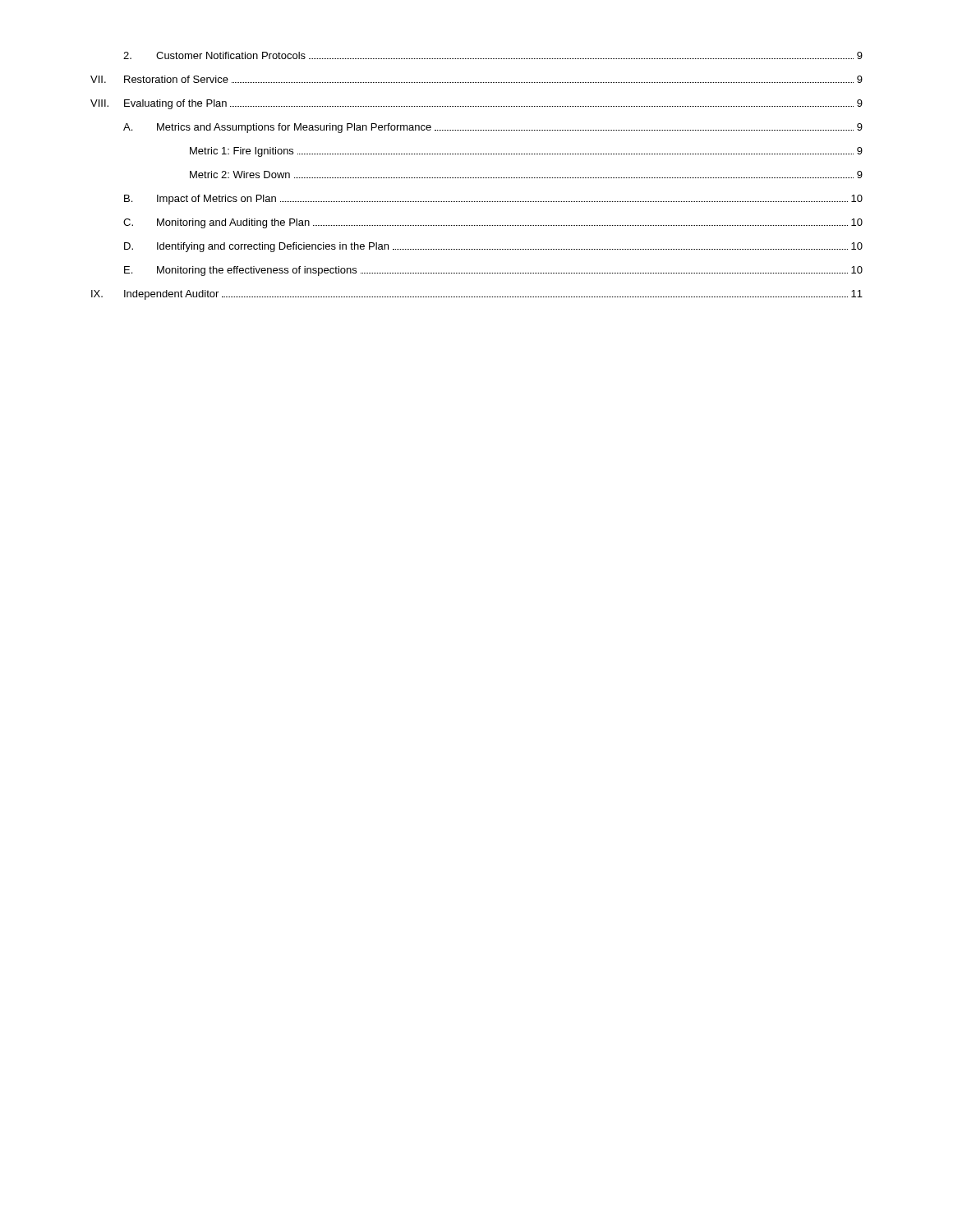Locate the element starting "IX. Independent Auditor 11"
Screen dimensions: 1232x953
[x=476, y=294]
